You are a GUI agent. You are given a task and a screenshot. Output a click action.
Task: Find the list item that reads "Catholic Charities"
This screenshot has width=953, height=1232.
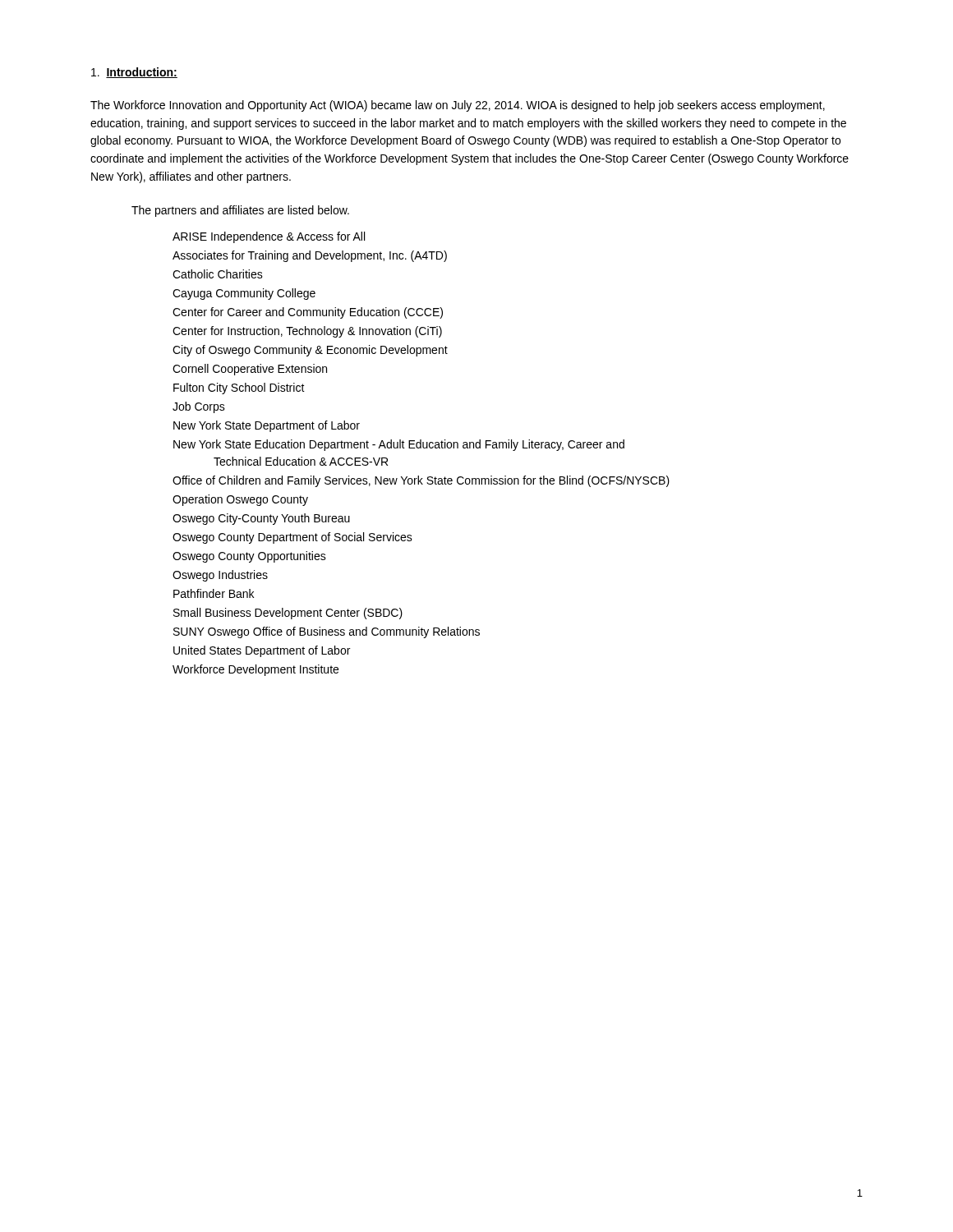218,275
